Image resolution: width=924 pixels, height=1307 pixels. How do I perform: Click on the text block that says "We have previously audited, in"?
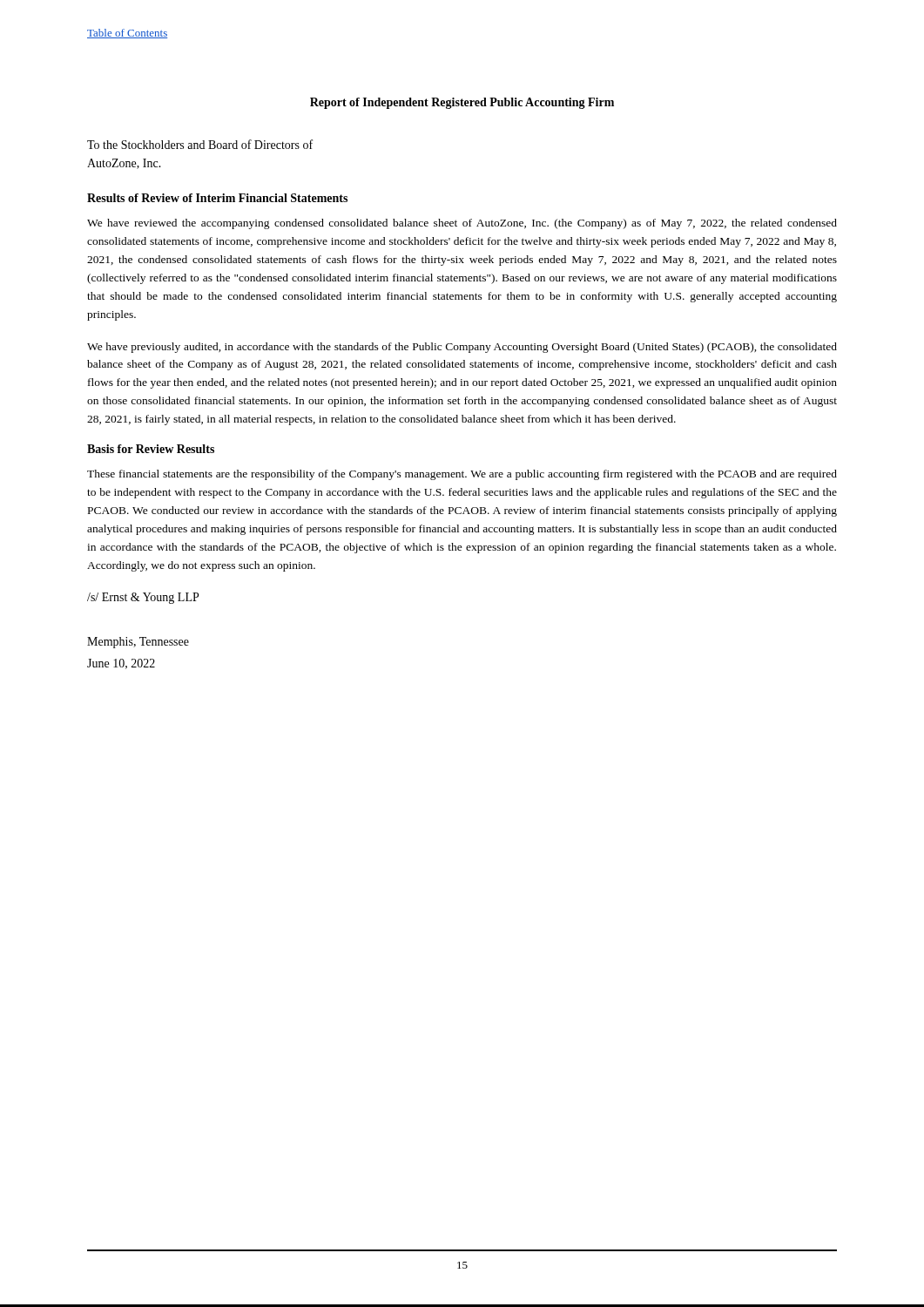point(462,382)
